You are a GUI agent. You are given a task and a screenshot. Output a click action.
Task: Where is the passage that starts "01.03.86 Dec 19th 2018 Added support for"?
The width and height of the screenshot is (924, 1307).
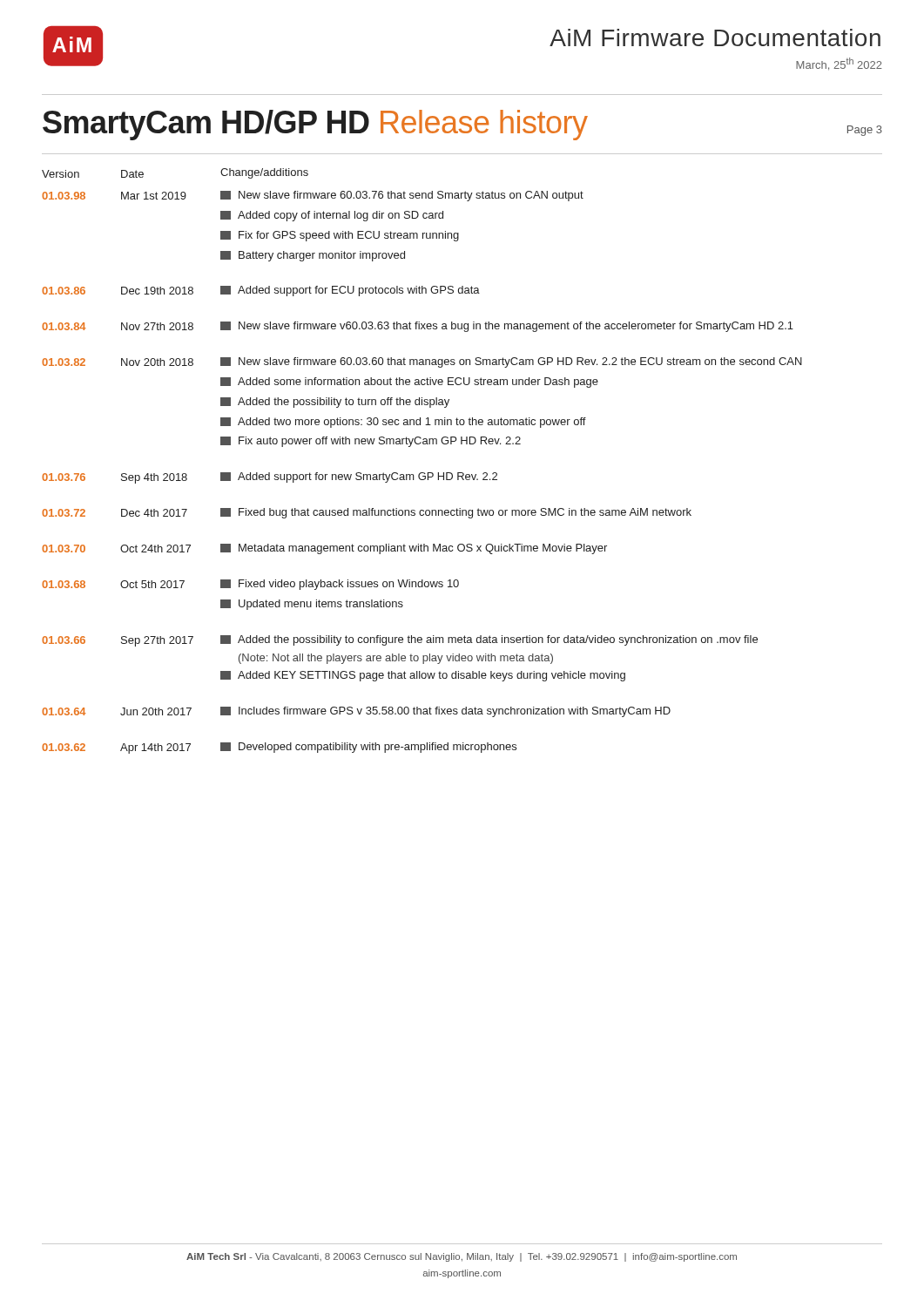tap(462, 293)
